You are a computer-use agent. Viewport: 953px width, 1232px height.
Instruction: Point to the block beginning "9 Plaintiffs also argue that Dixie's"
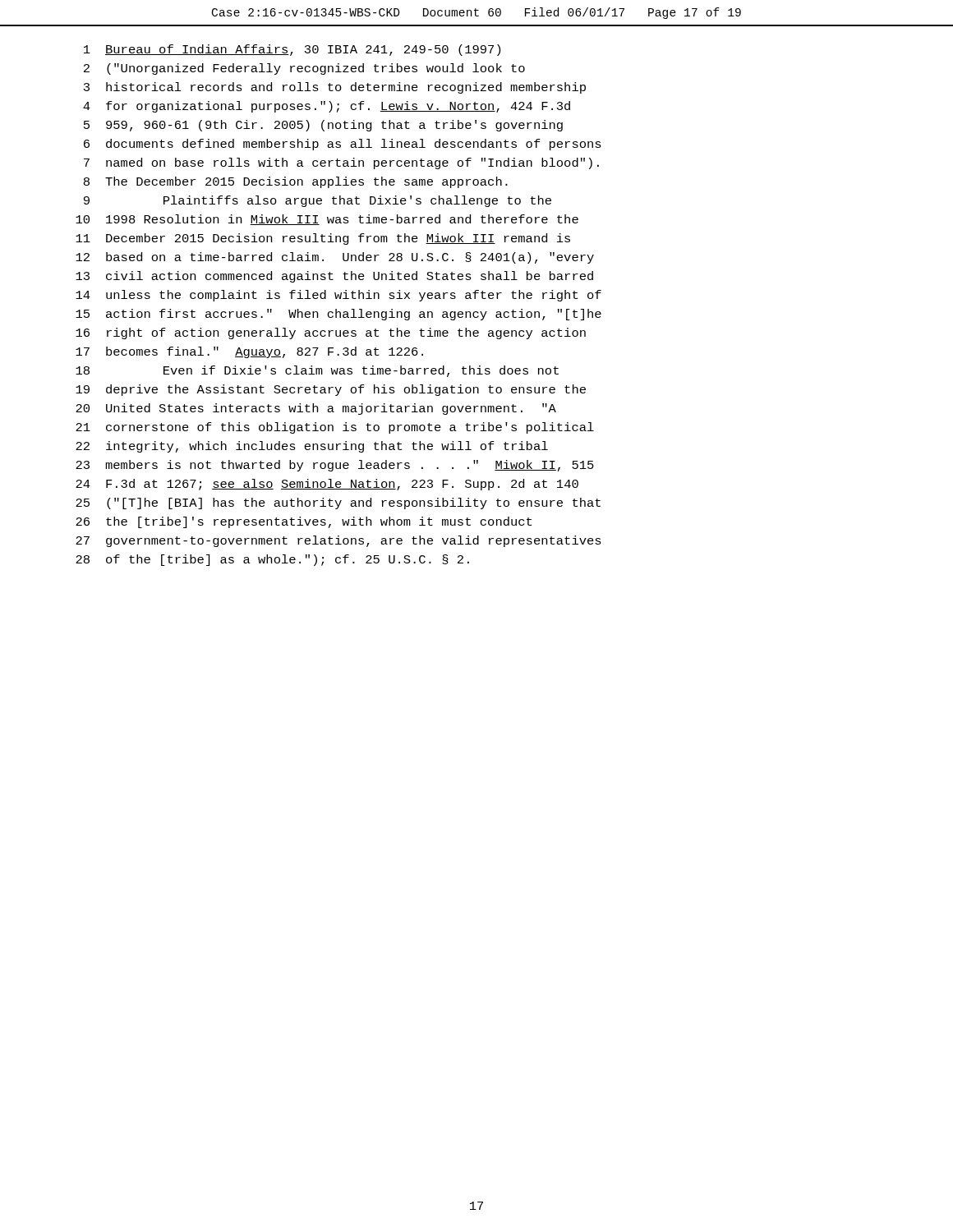click(476, 277)
